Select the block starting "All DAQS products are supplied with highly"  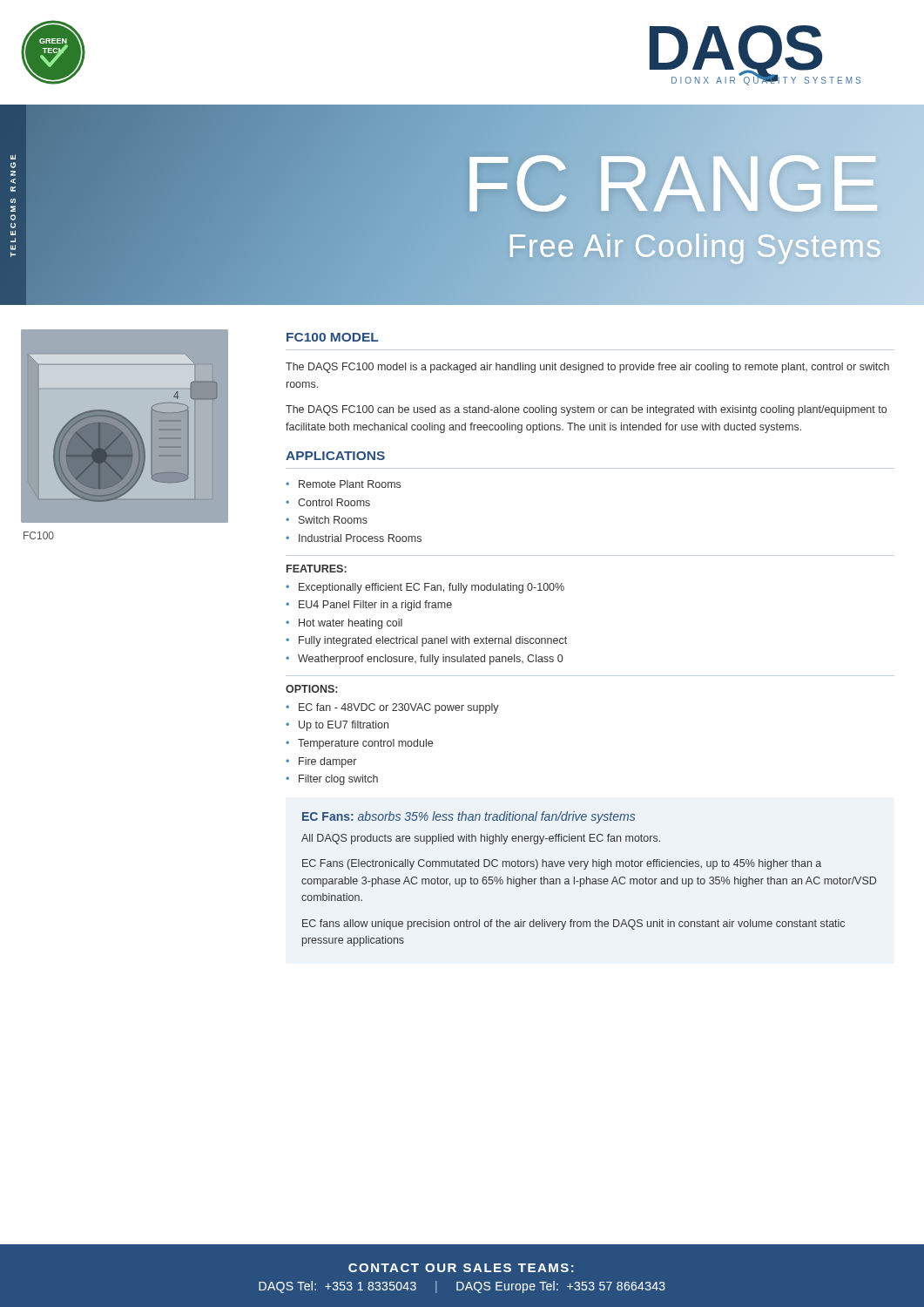[x=481, y=838]
